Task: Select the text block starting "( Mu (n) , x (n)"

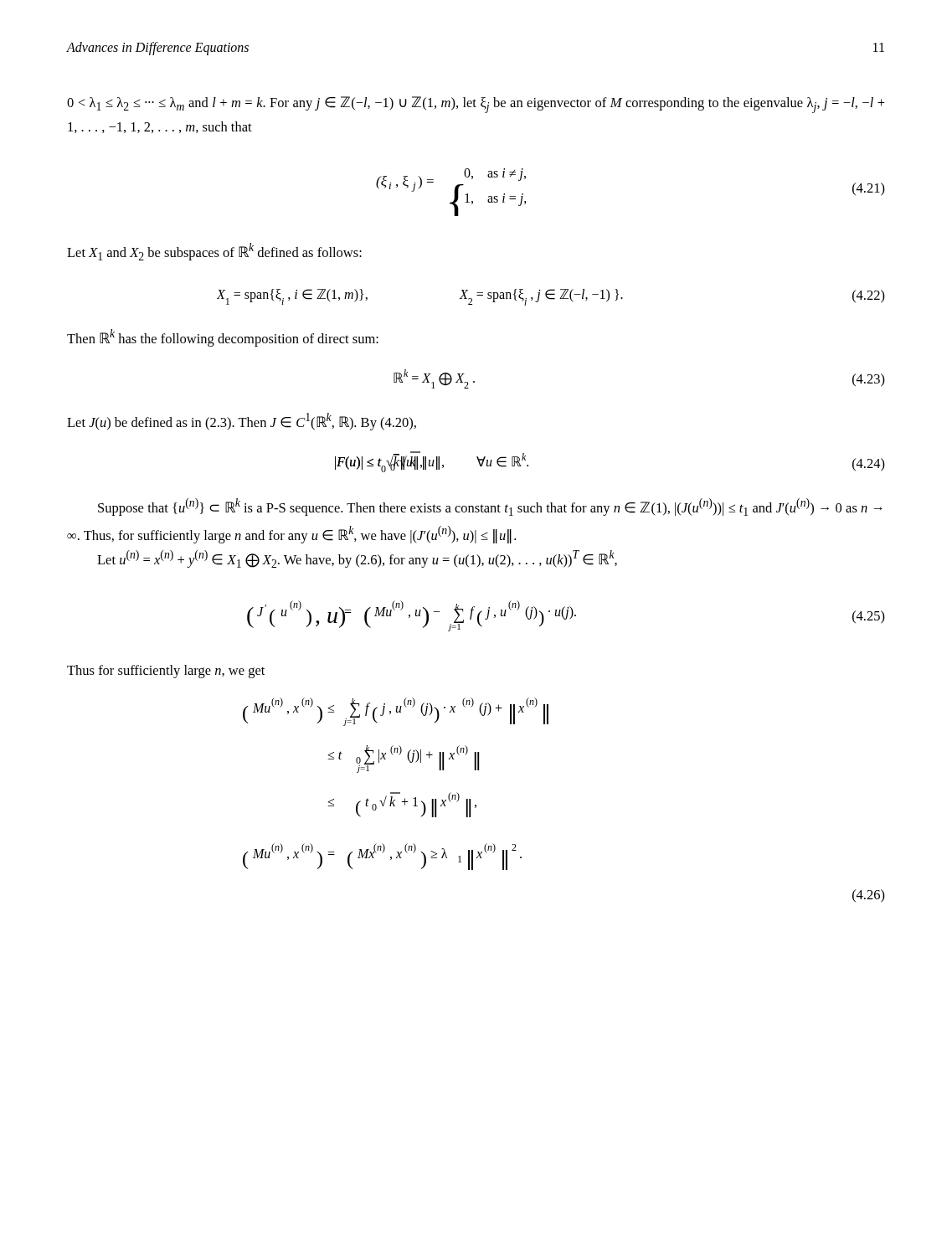Action: [396, 712]
